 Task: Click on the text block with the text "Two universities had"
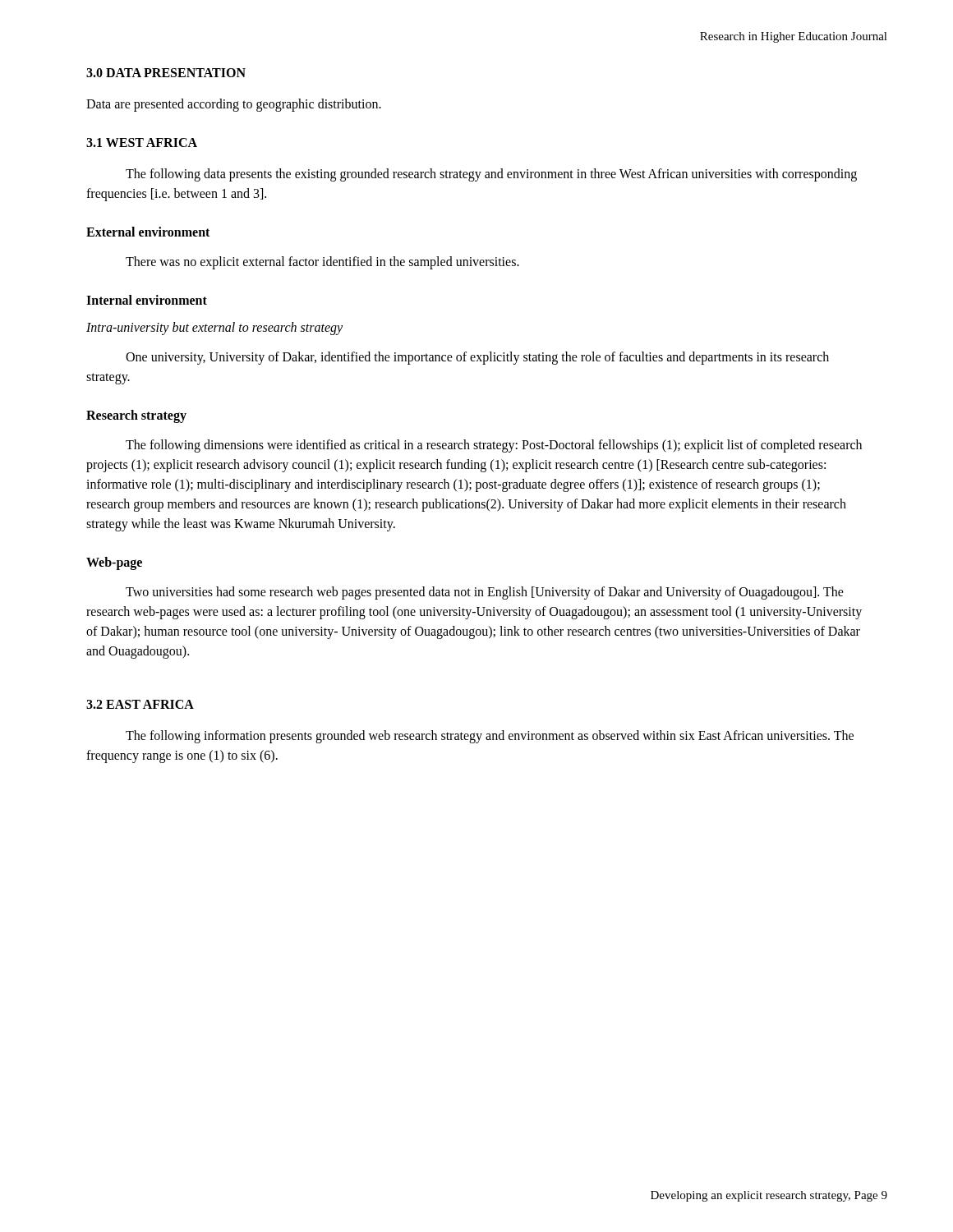[x=474, y=621]
